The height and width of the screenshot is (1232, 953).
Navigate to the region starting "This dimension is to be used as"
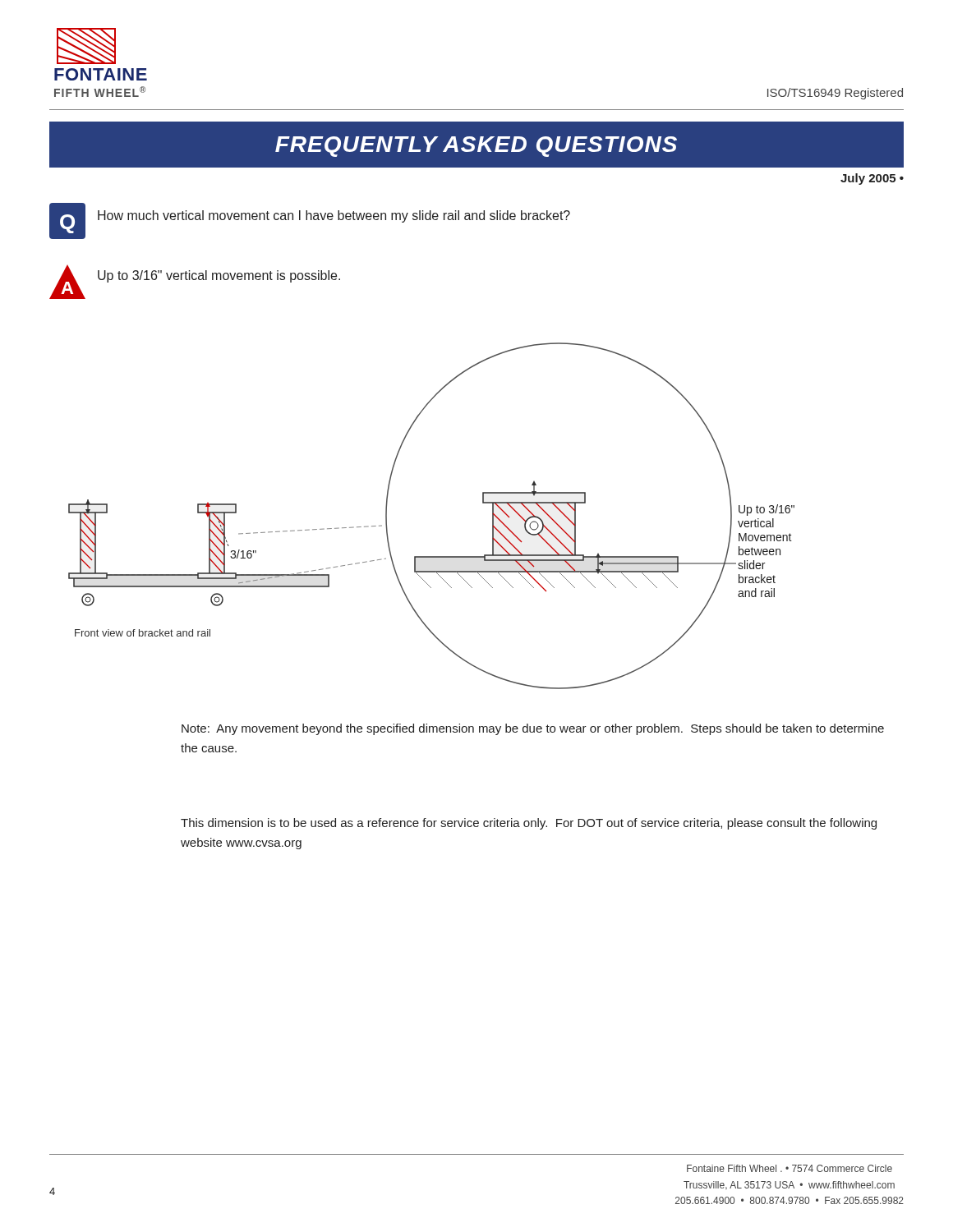click(529, 832)
